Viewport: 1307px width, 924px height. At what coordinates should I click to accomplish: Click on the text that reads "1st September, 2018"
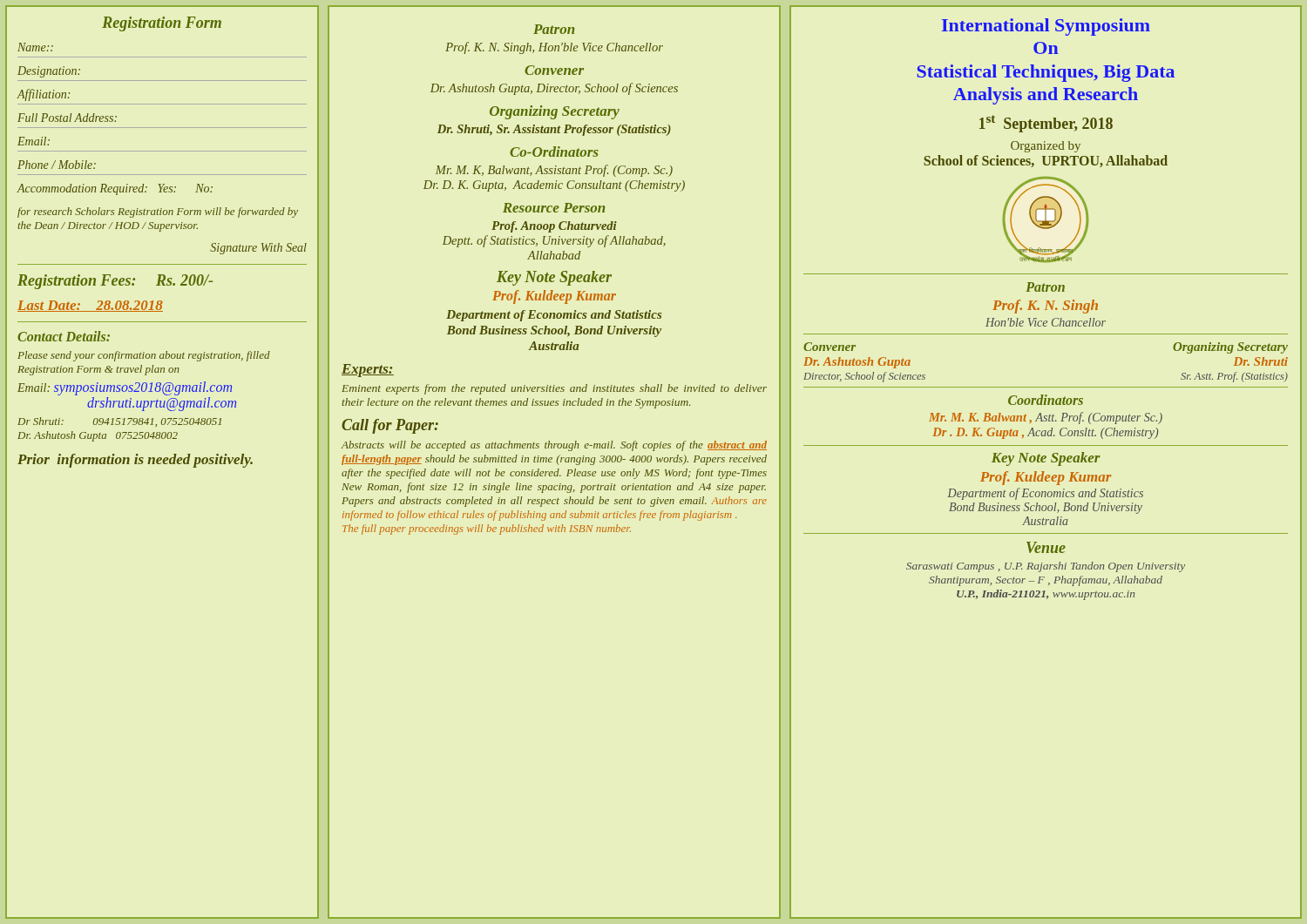[1046, 122]
